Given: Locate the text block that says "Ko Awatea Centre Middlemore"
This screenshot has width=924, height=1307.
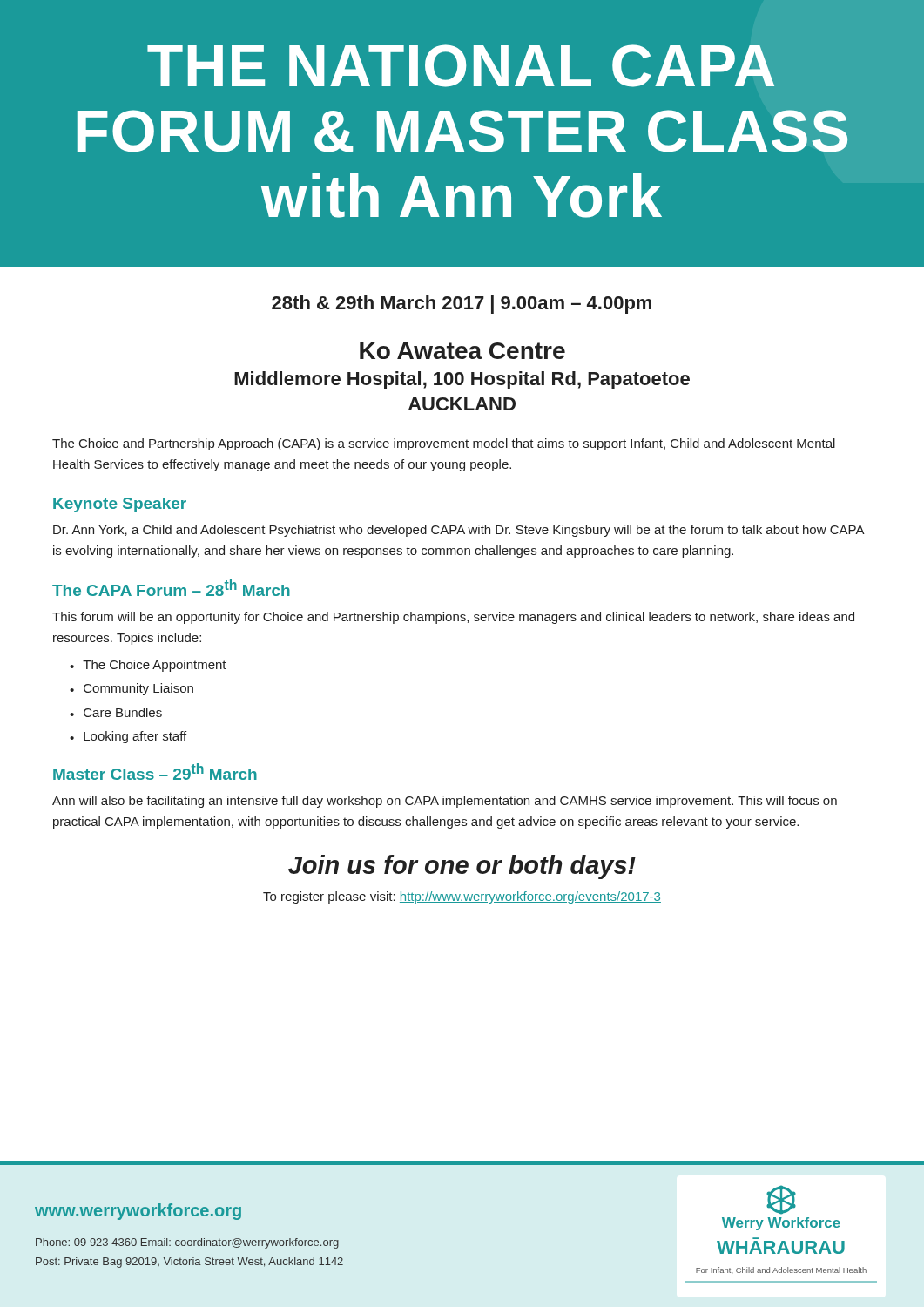Looking at the screenshot, I should point(462,377).
